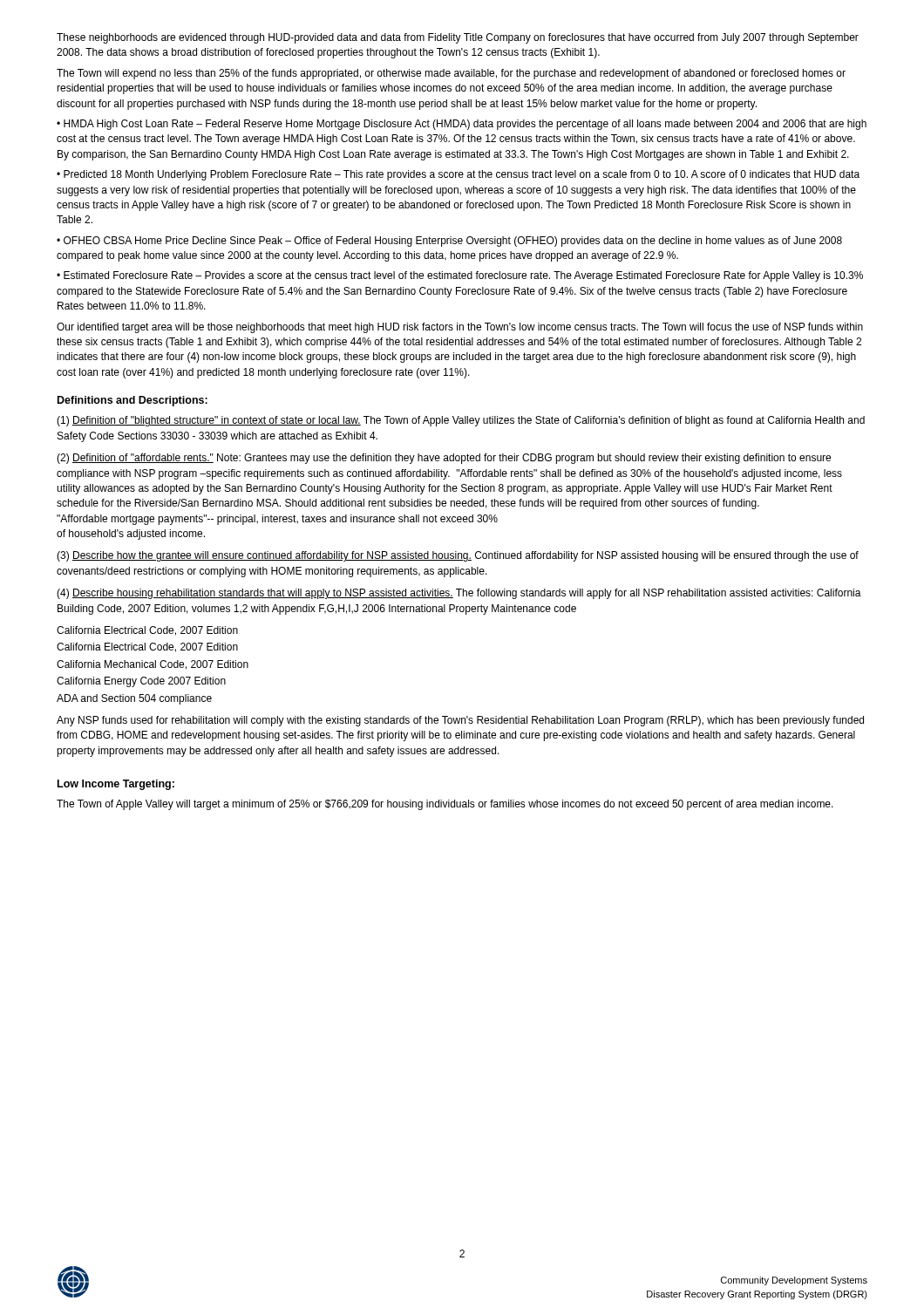Viewport: 924px width, 1308px height.
Task: Point to the passage starting "(3) Describe how"
Action: click(x=462, y=564)
